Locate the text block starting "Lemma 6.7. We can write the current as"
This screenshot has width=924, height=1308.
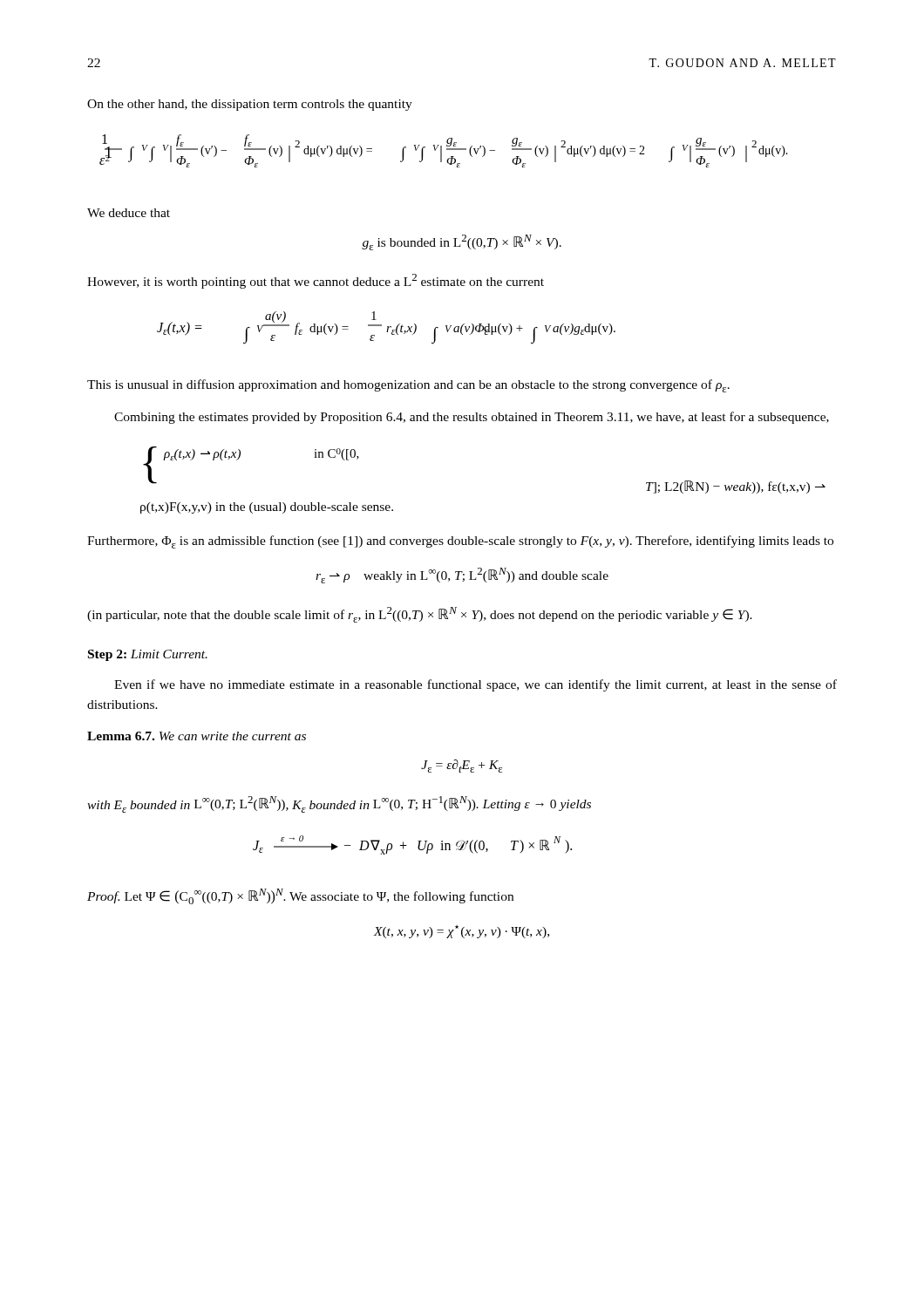[197, 735]
